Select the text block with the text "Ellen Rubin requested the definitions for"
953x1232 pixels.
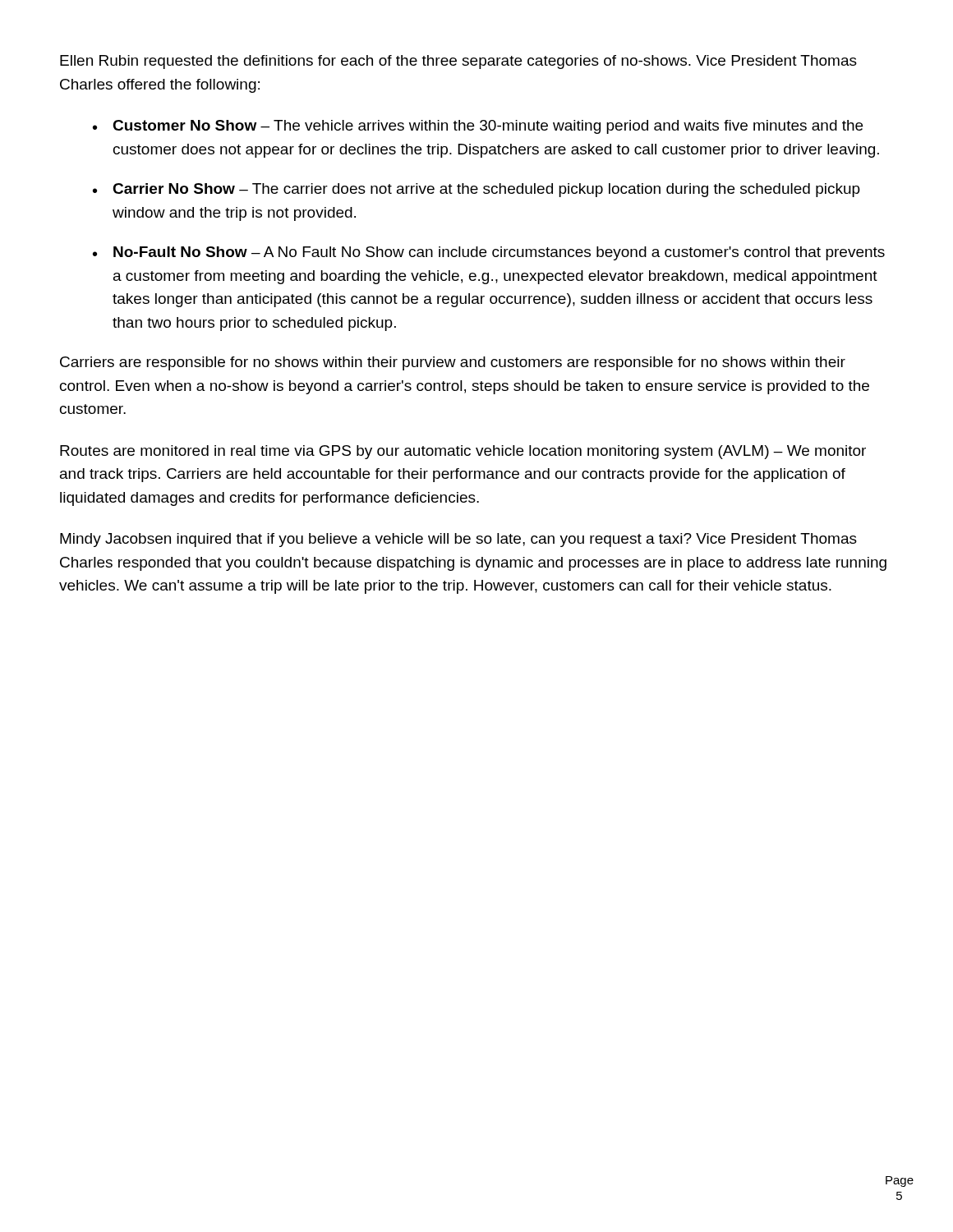(458, 72)
